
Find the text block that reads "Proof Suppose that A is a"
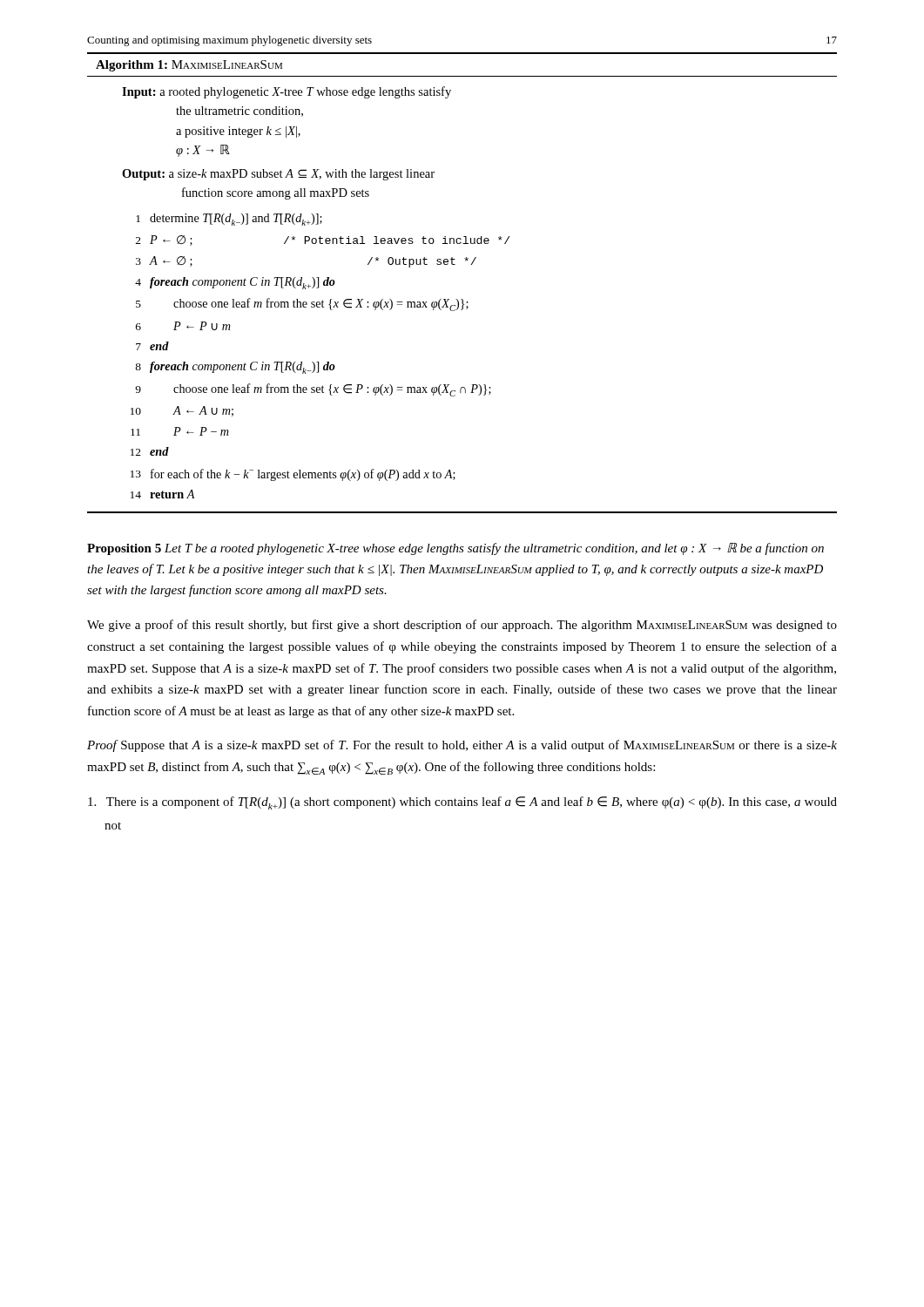(462, 757)
